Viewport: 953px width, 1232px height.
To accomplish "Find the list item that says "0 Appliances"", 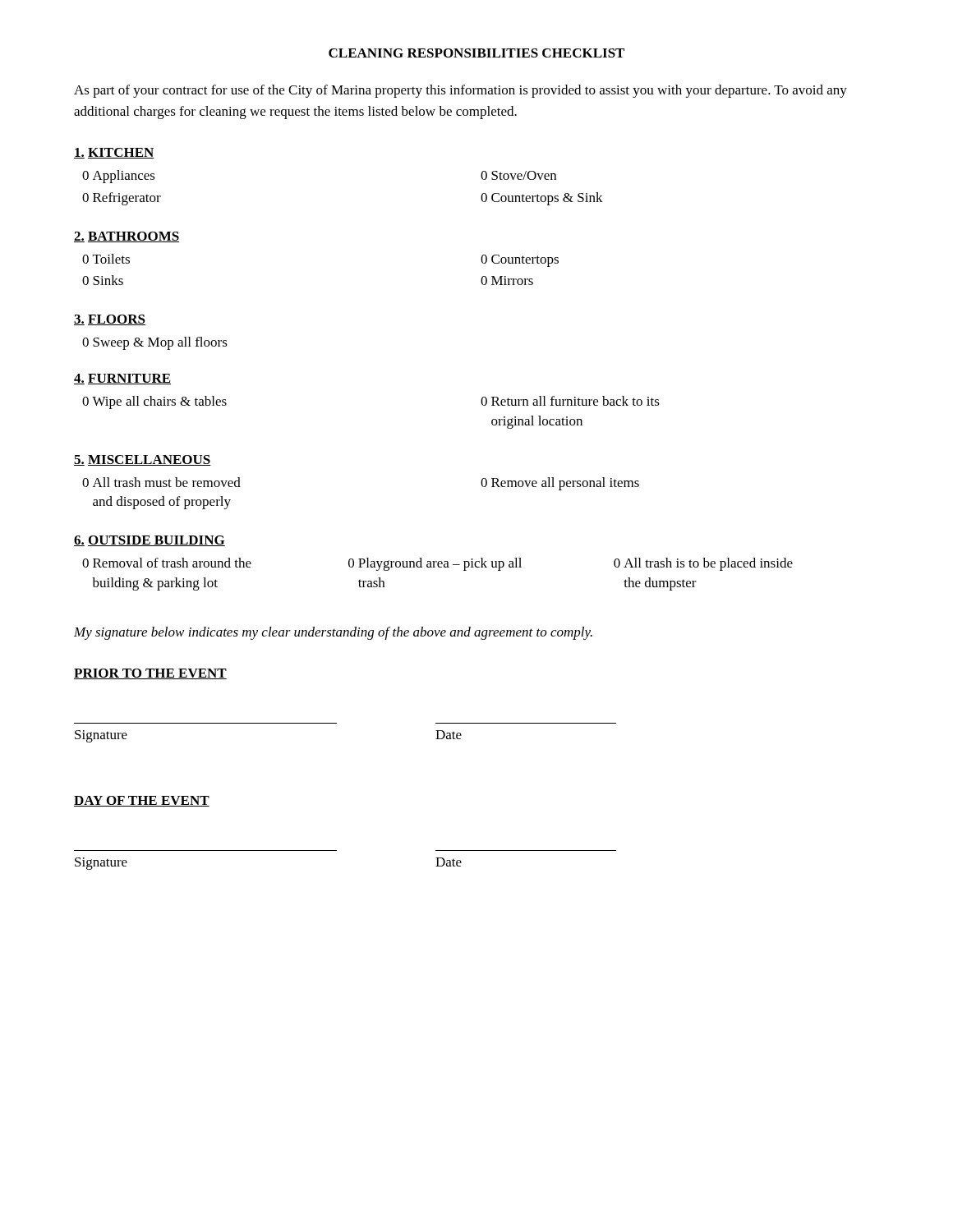I will (x=119, y=176).
